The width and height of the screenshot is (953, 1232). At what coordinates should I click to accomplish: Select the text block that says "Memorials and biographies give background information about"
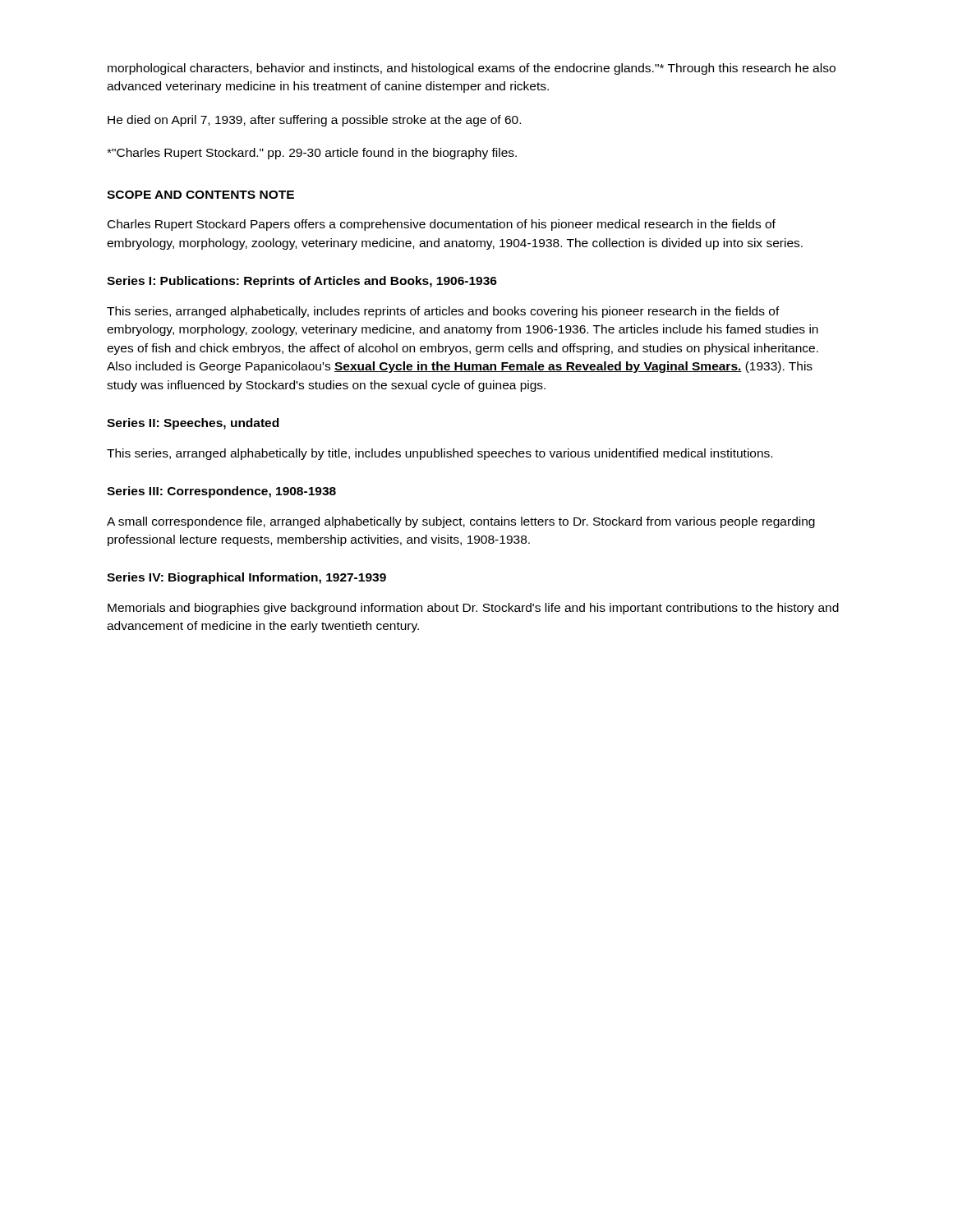coord(473,617)
